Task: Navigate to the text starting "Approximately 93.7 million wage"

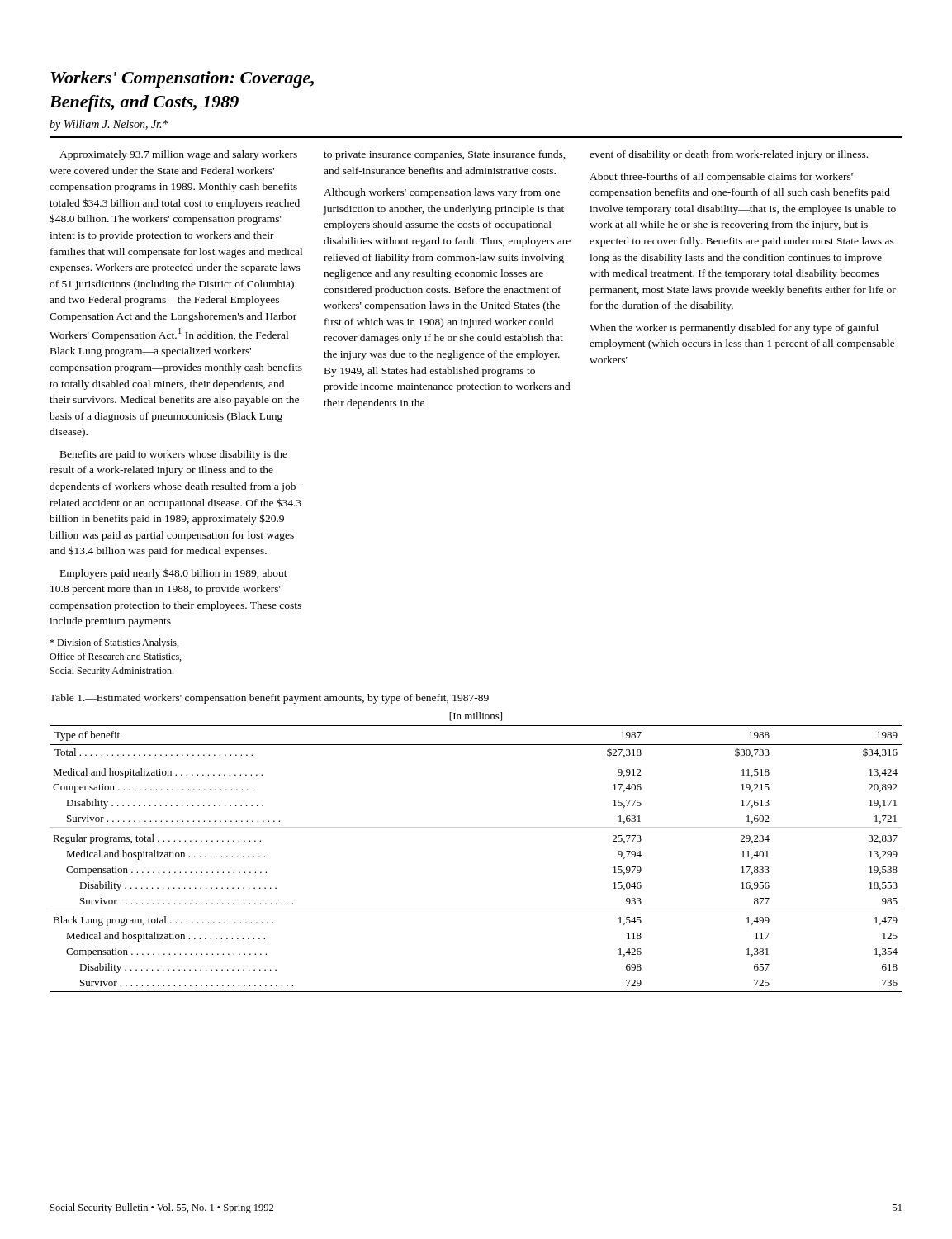Action: pos(178,388)
